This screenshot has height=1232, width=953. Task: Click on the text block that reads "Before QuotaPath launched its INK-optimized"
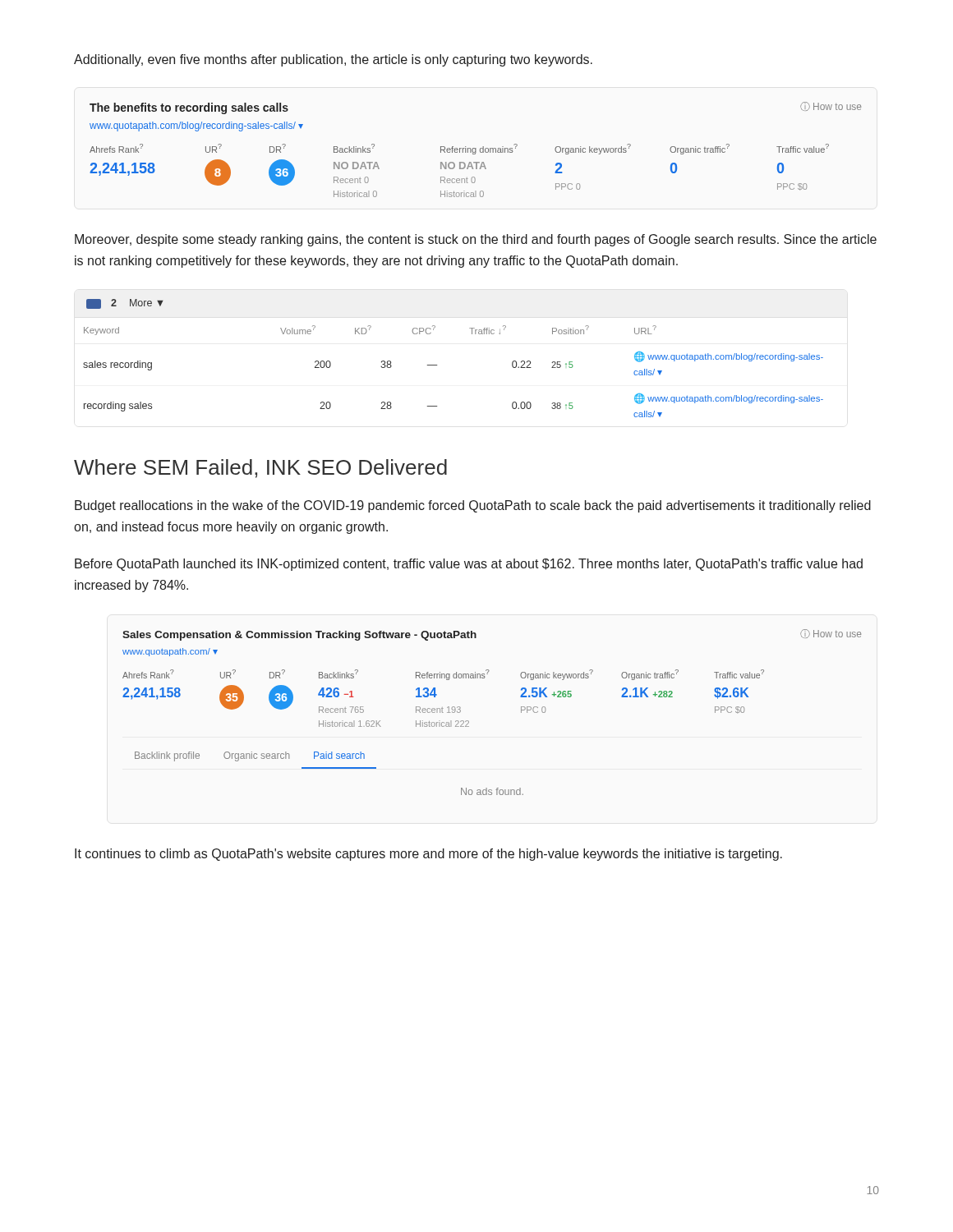pos(469,575)
